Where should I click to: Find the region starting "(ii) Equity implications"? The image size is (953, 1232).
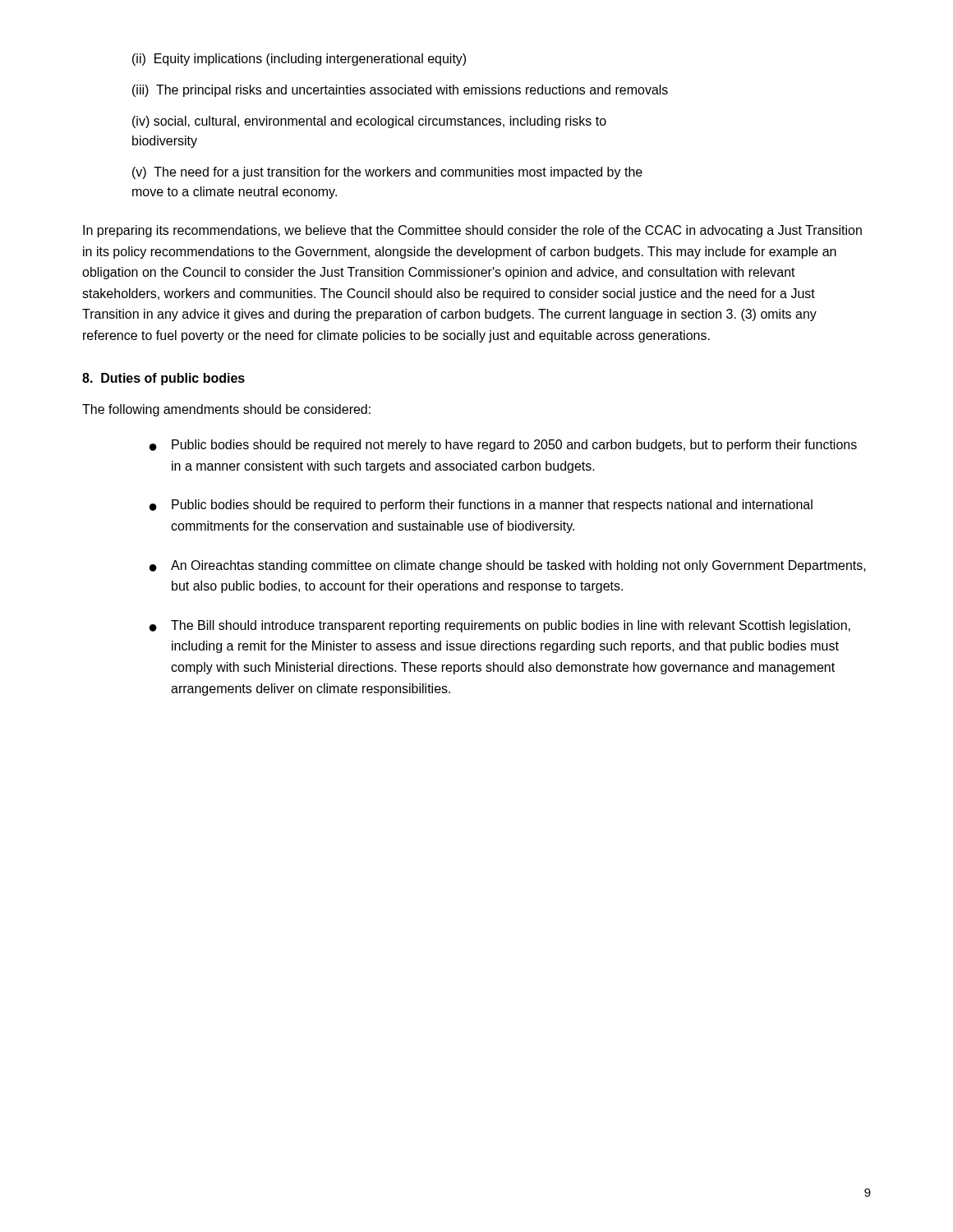click(299, 59)
